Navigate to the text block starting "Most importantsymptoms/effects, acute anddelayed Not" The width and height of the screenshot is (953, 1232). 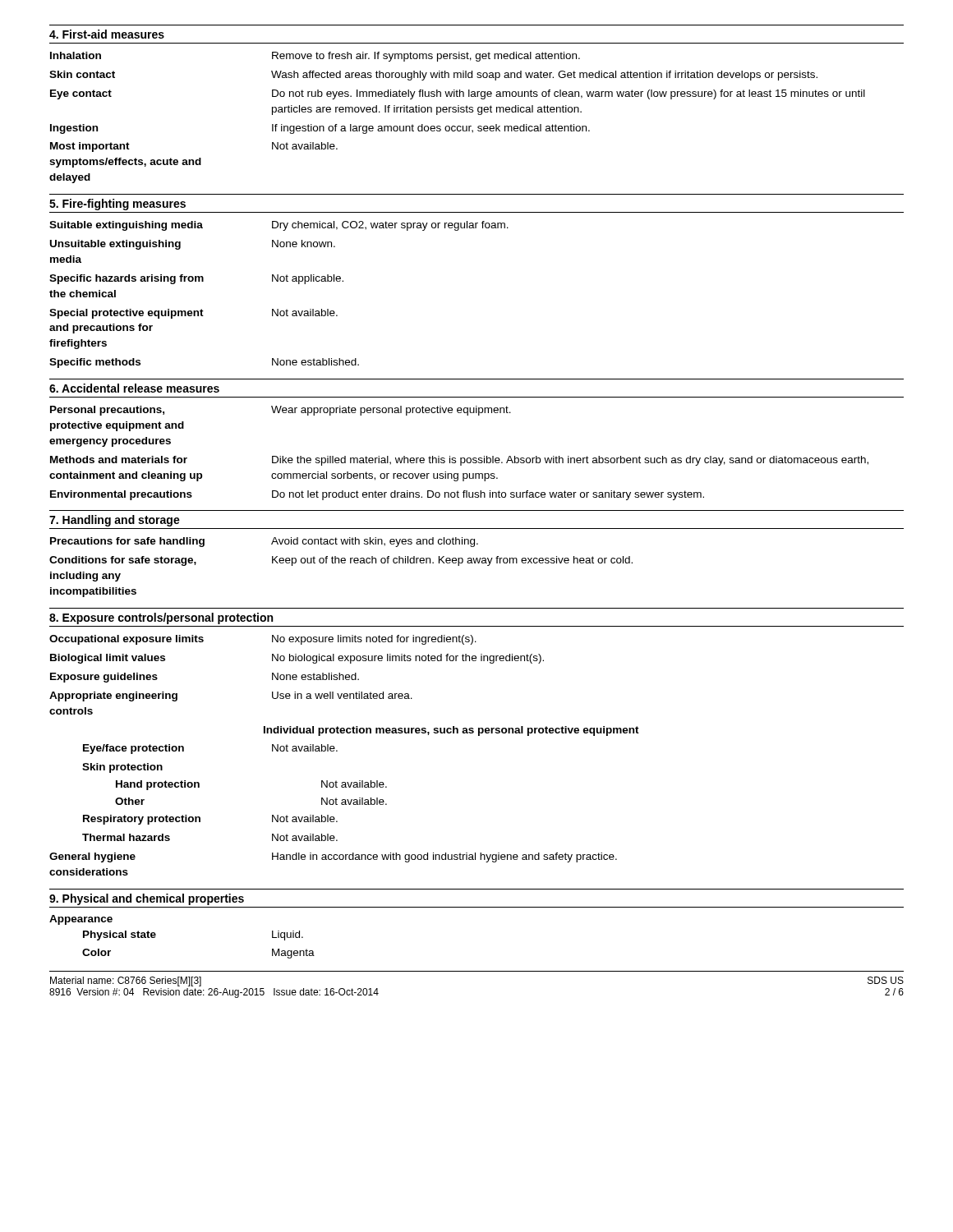(x=193, y=163)
